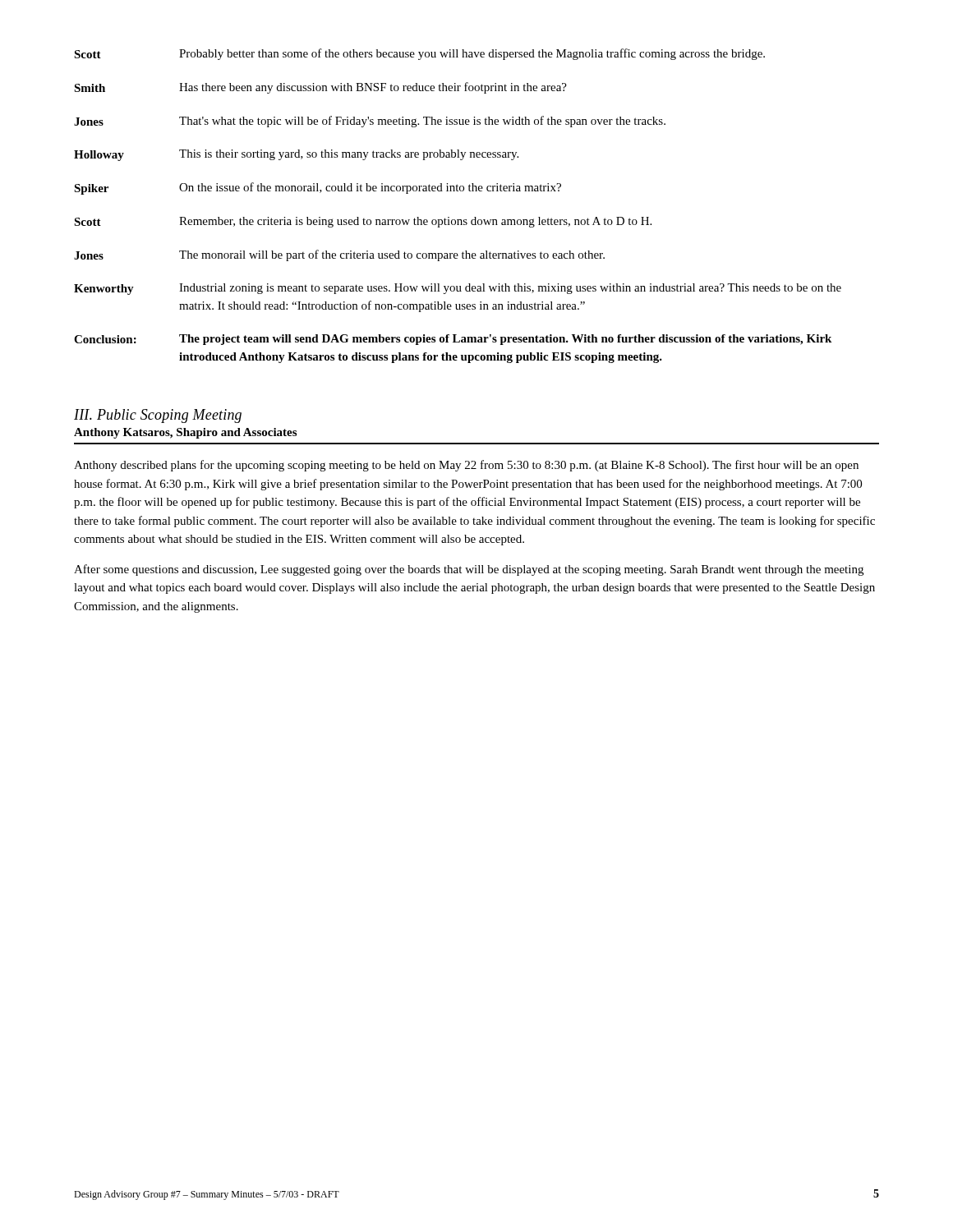953x1232 pixels.
Task: Locate the block of text that opens with "Spiker On the"
Action: coord(476,196)
